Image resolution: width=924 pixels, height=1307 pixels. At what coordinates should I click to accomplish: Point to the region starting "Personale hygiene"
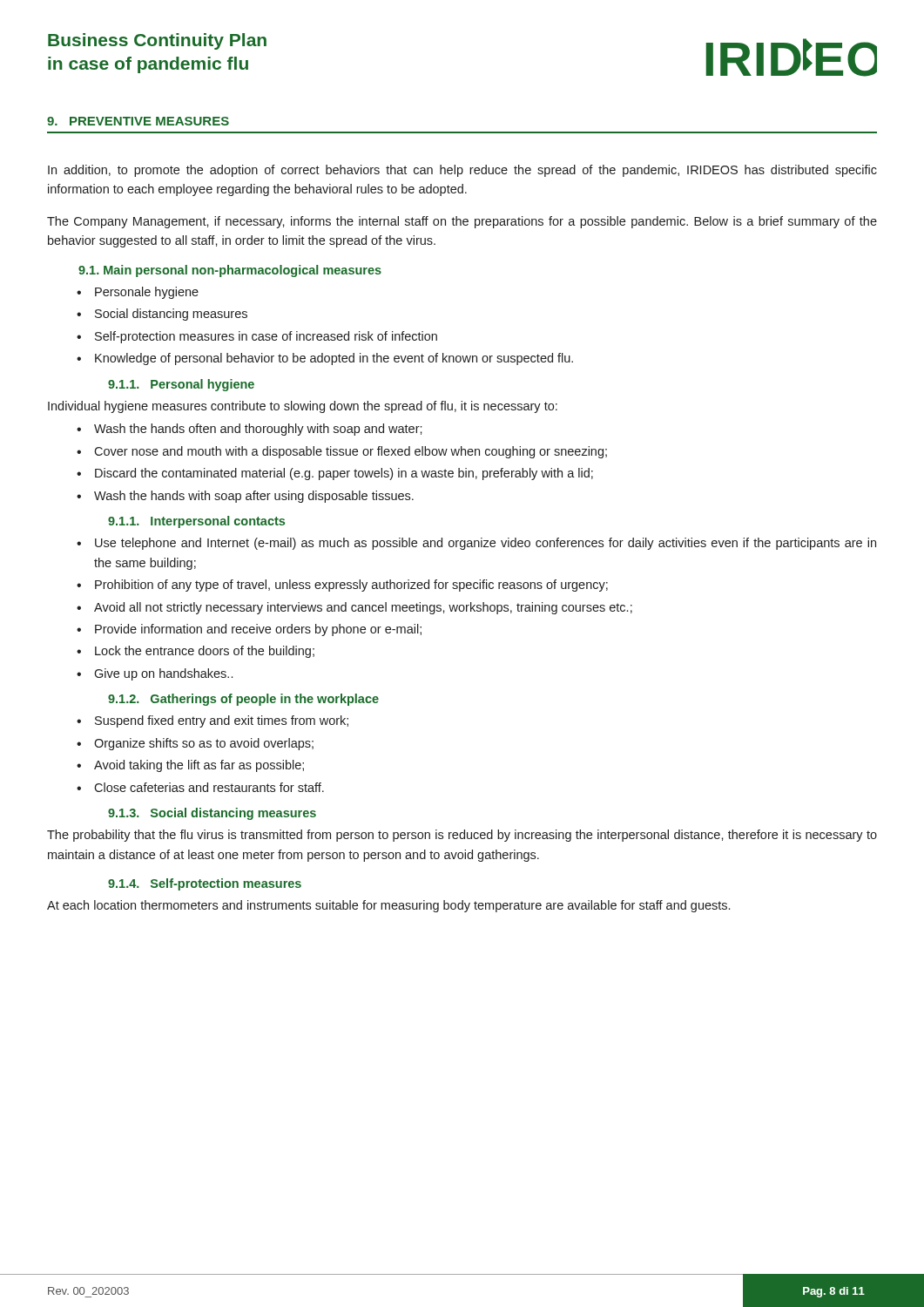tap(146, 292)
